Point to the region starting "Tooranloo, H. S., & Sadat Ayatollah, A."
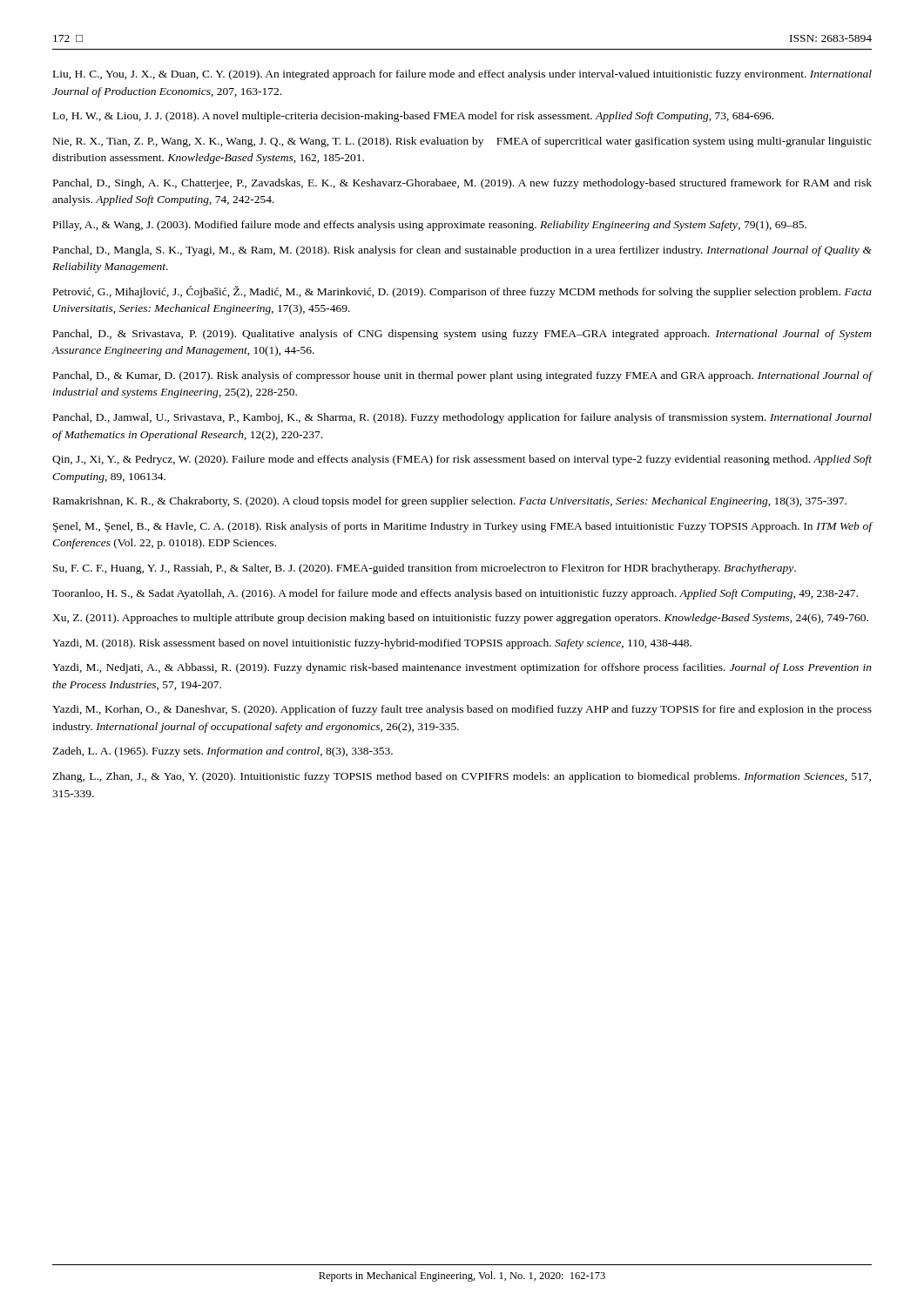 click(455, 592)
